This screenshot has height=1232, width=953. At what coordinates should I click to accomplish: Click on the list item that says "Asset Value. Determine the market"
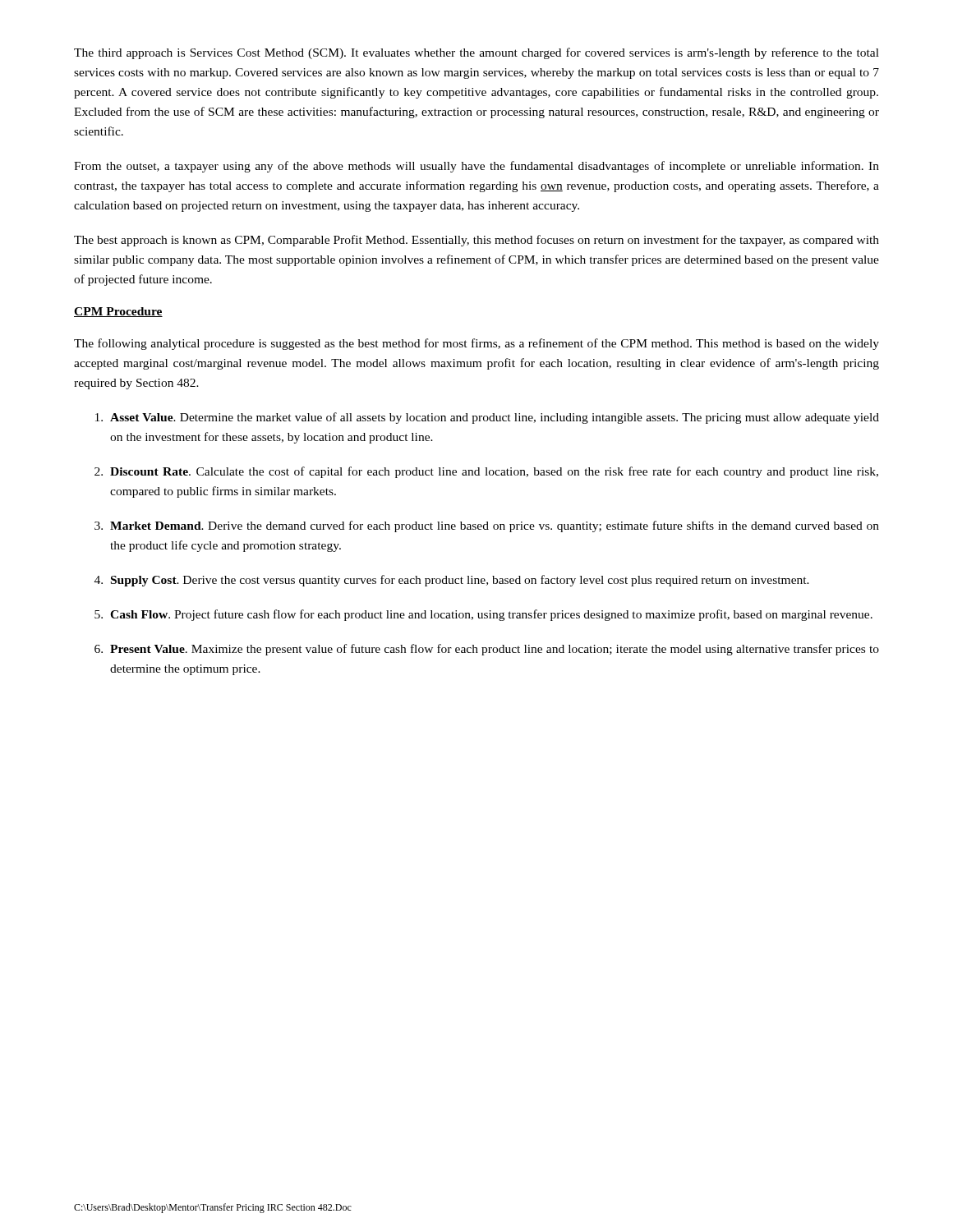click(x=476, y=427)
